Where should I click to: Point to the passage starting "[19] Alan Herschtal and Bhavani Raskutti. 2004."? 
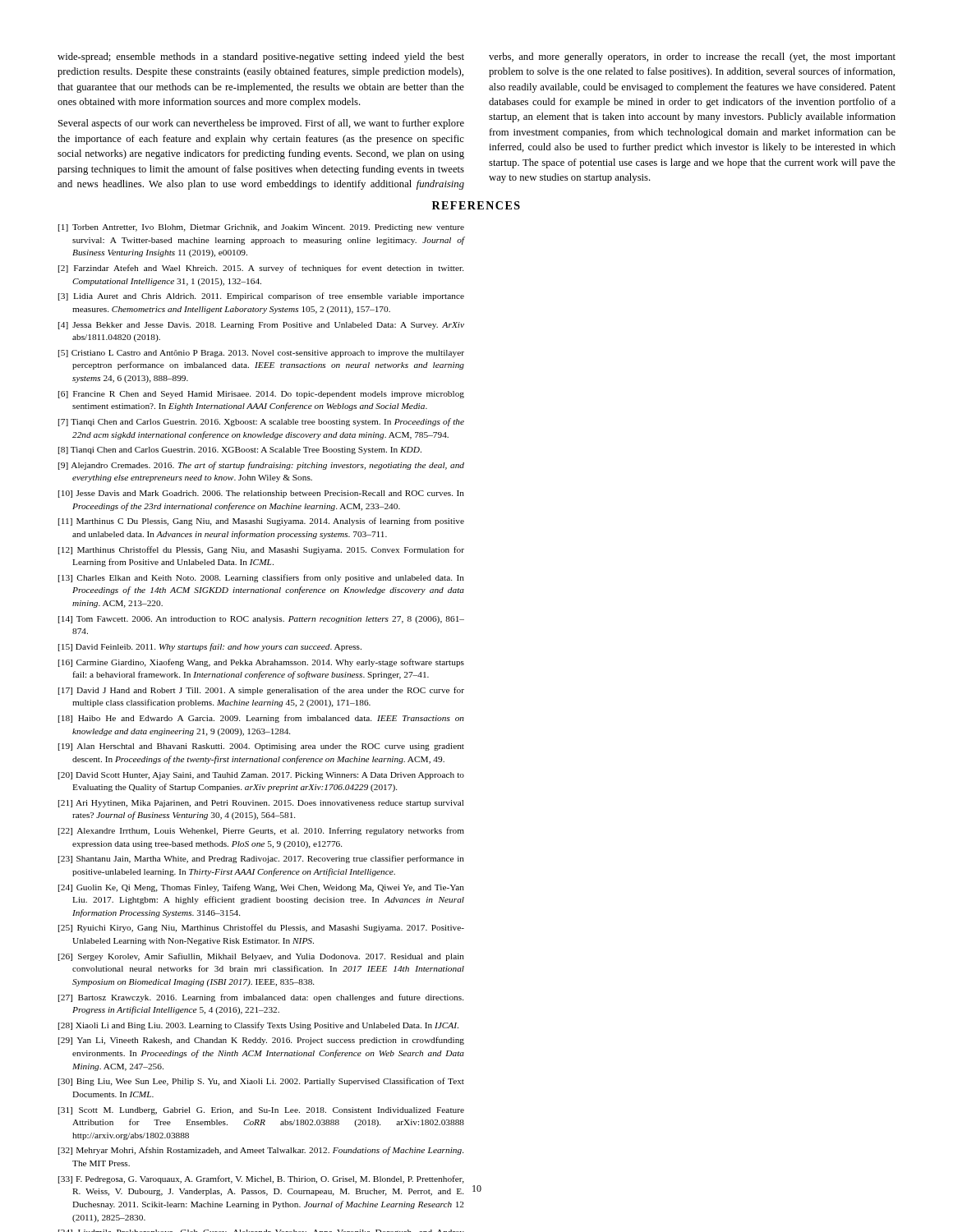261,753
